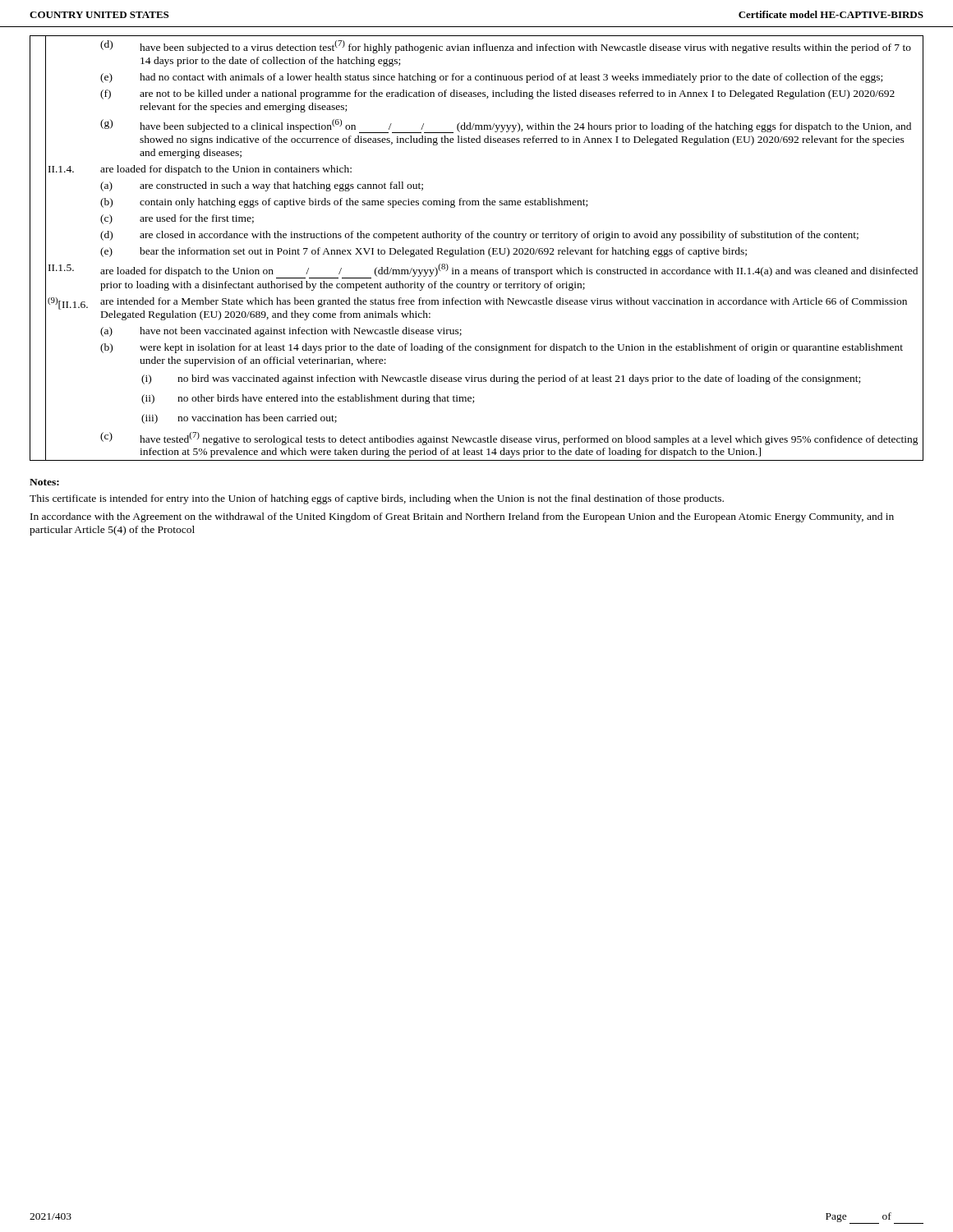Where does it say "(iii) no vaccination has been carried out;"?
The height and width of the screenshot is (1232, 953).
[239, 419]
